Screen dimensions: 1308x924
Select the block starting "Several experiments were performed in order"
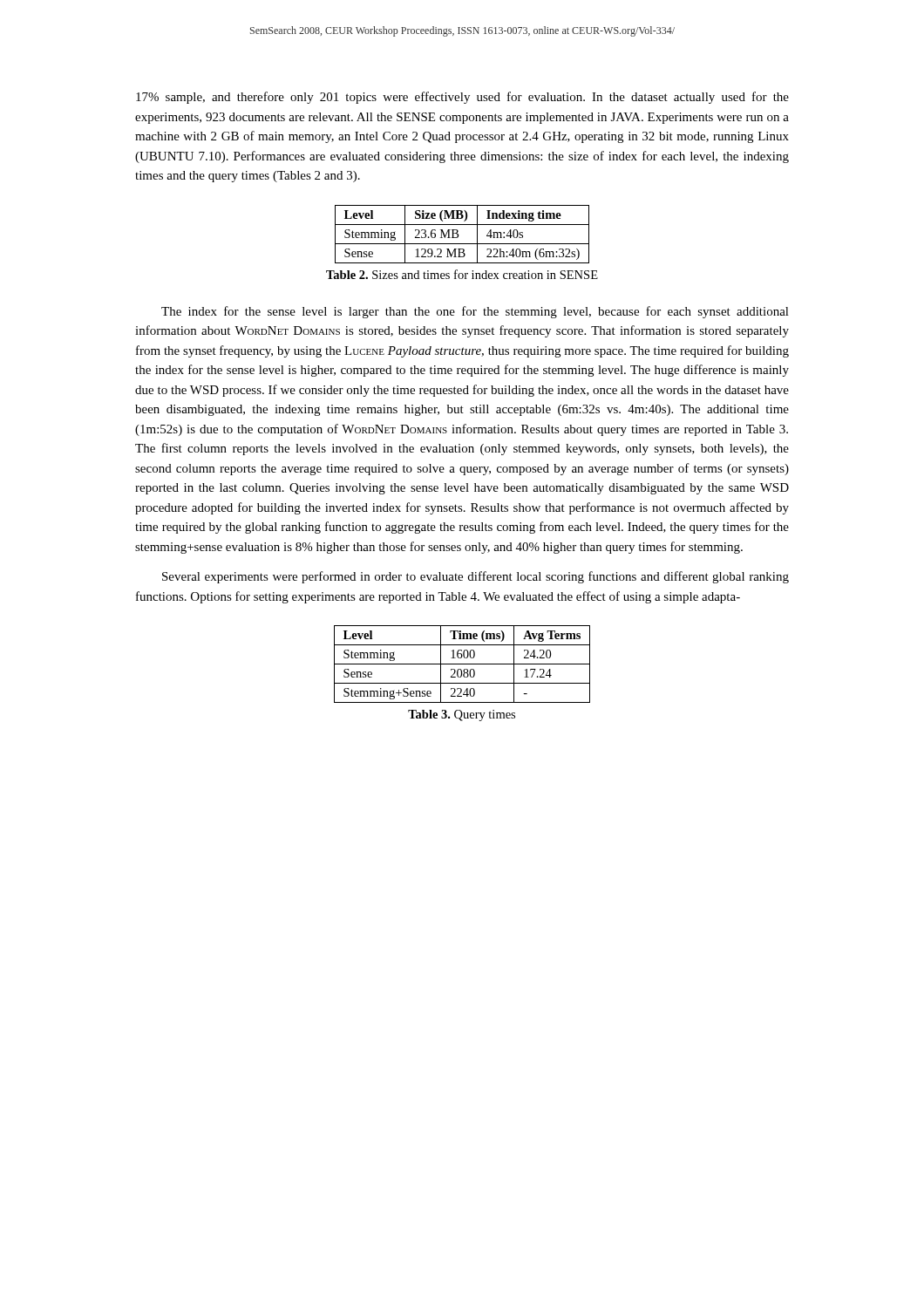(462, 586)
